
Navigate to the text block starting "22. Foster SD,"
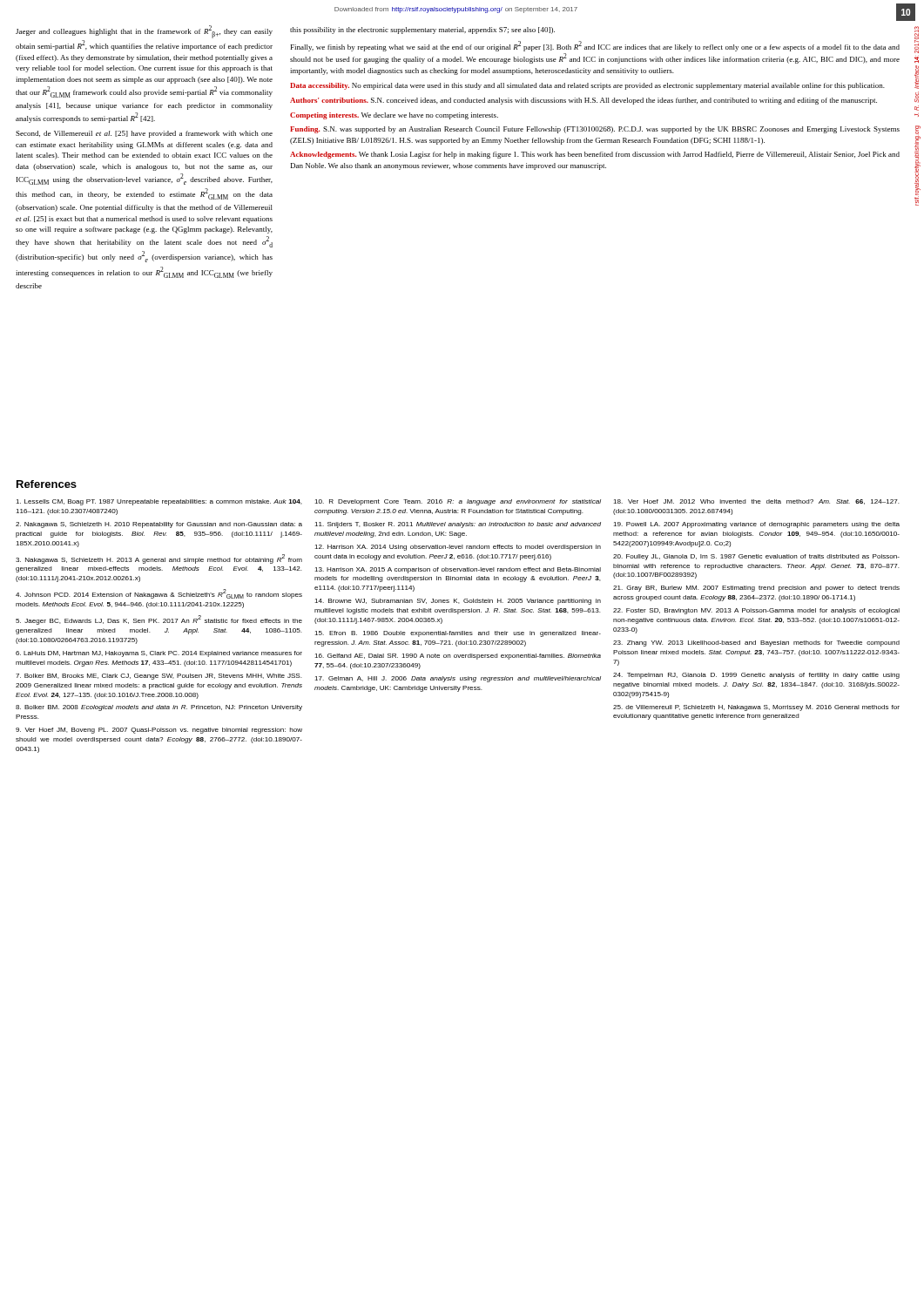coord(756,620)
